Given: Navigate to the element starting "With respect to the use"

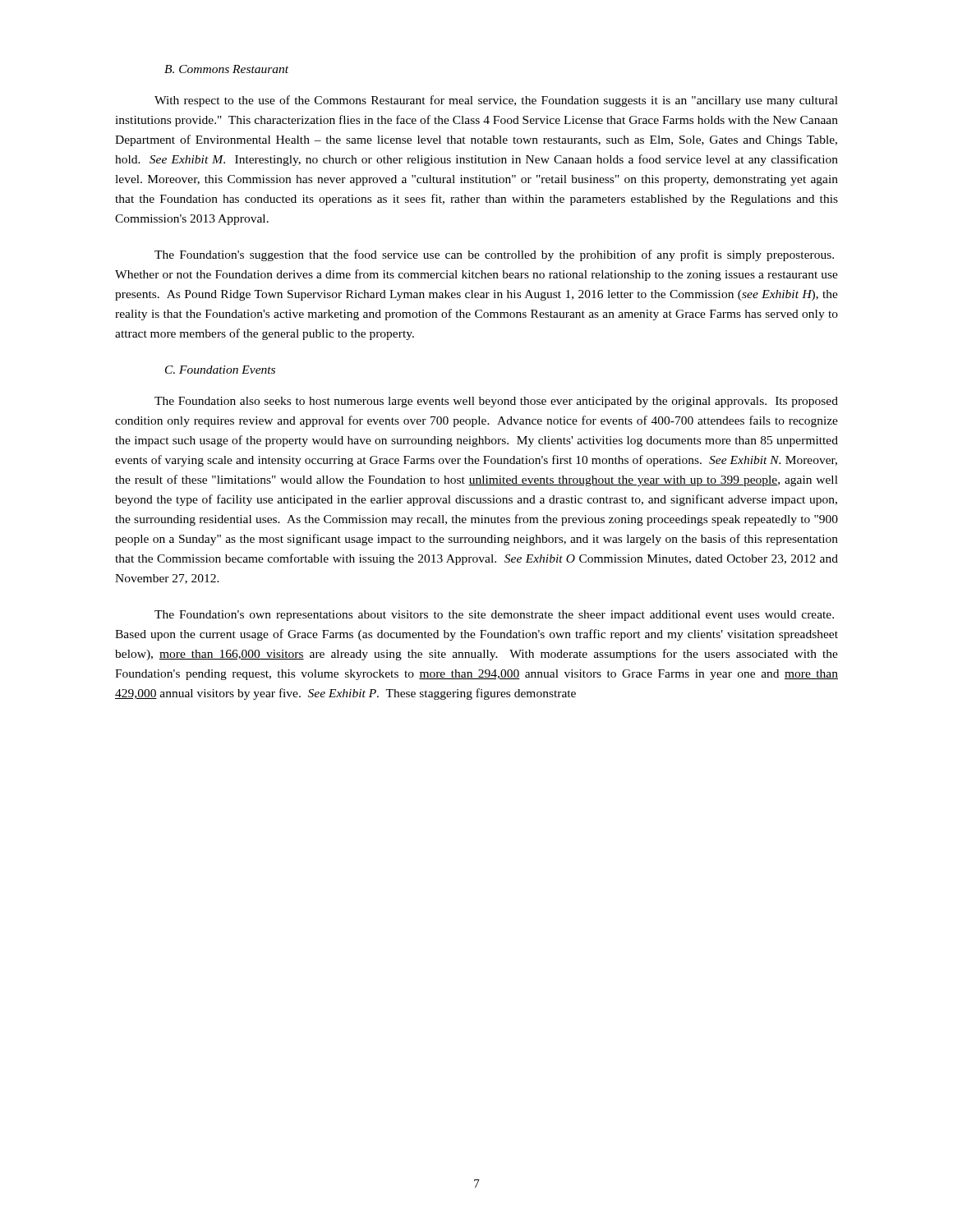Looking at the screenshot, I should (476, 159).
